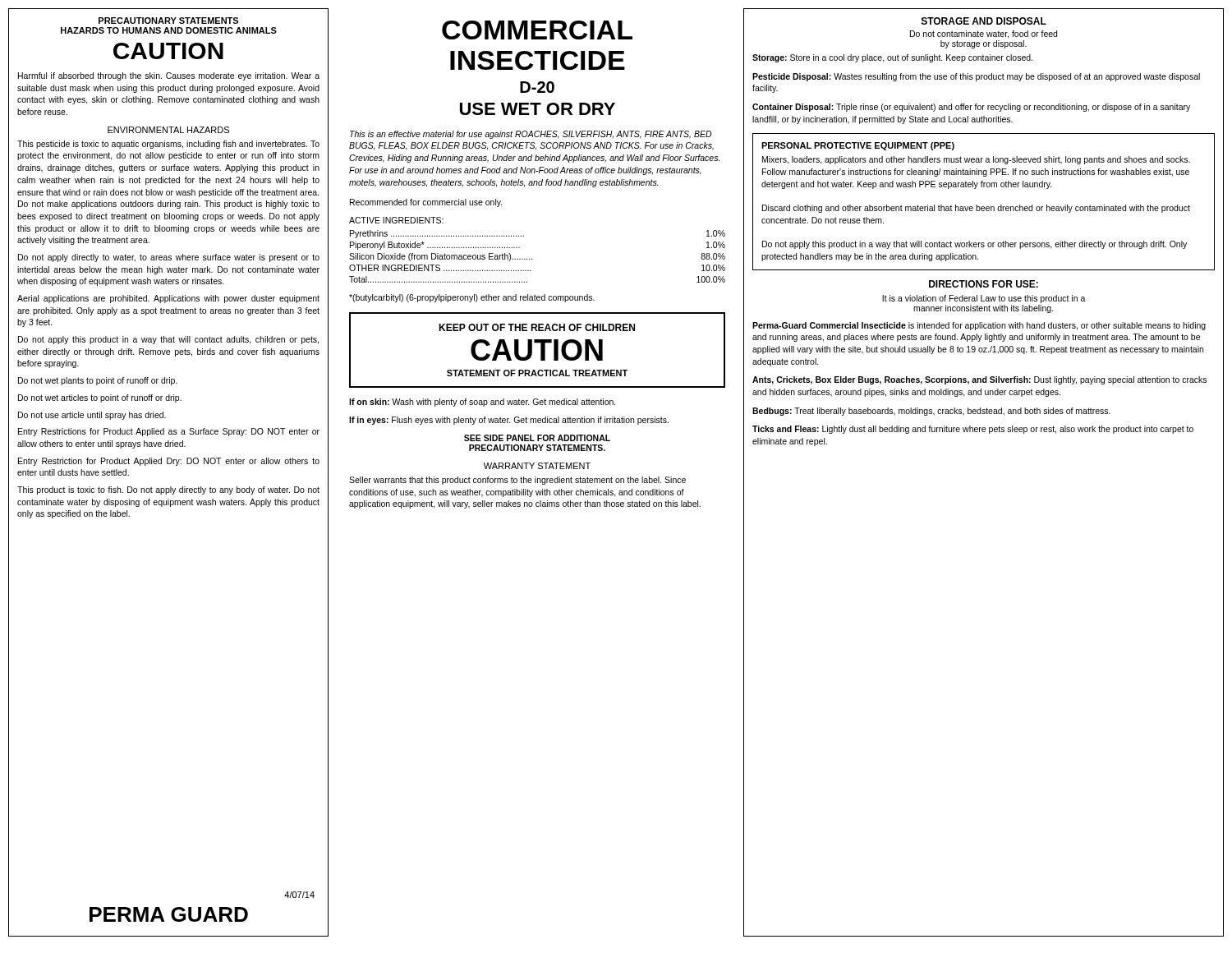Find the passage starting "Entry Restrictions for Product Applied as a Surface"

168,438
